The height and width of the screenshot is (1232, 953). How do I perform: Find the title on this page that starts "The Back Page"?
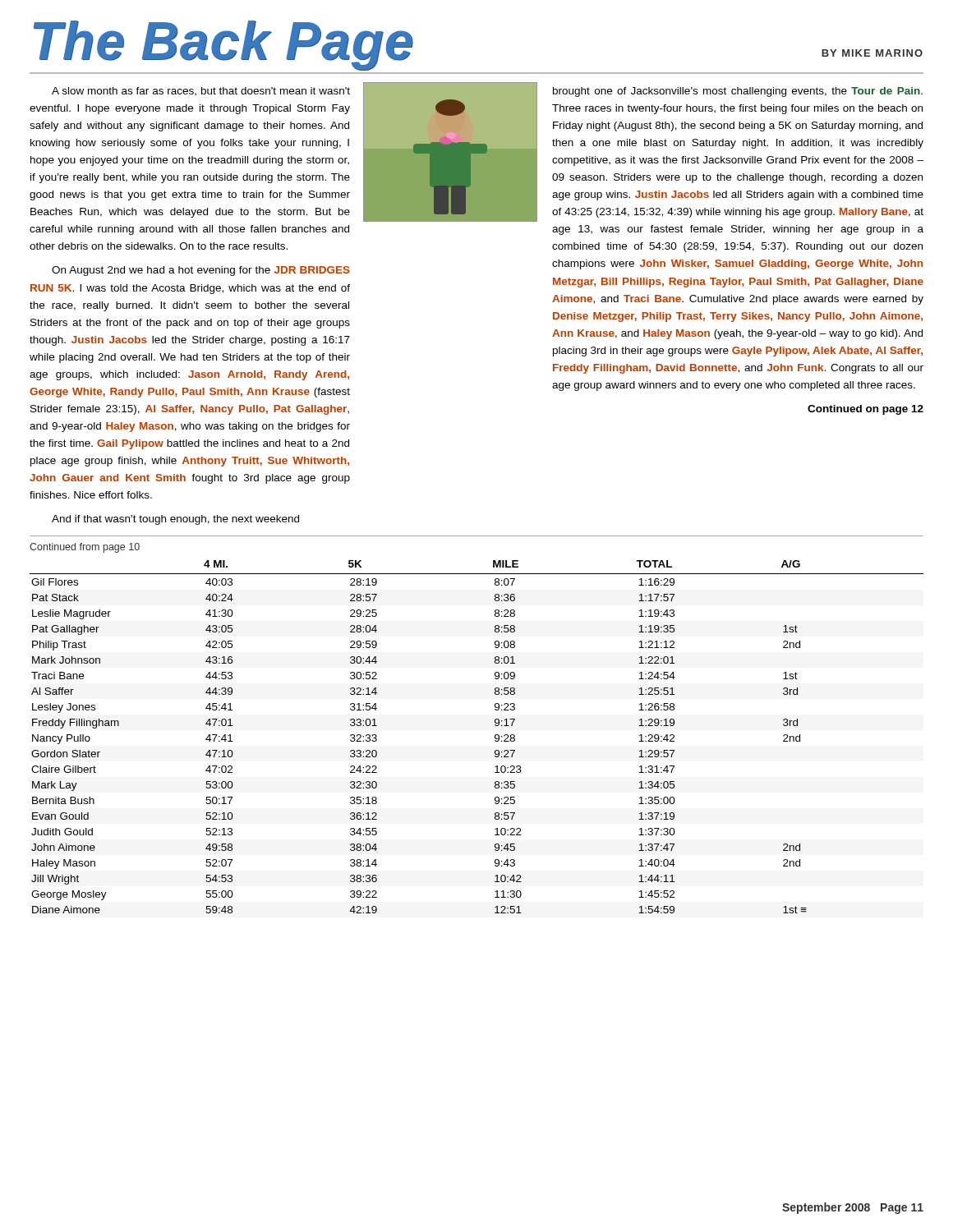click(476, 43)
